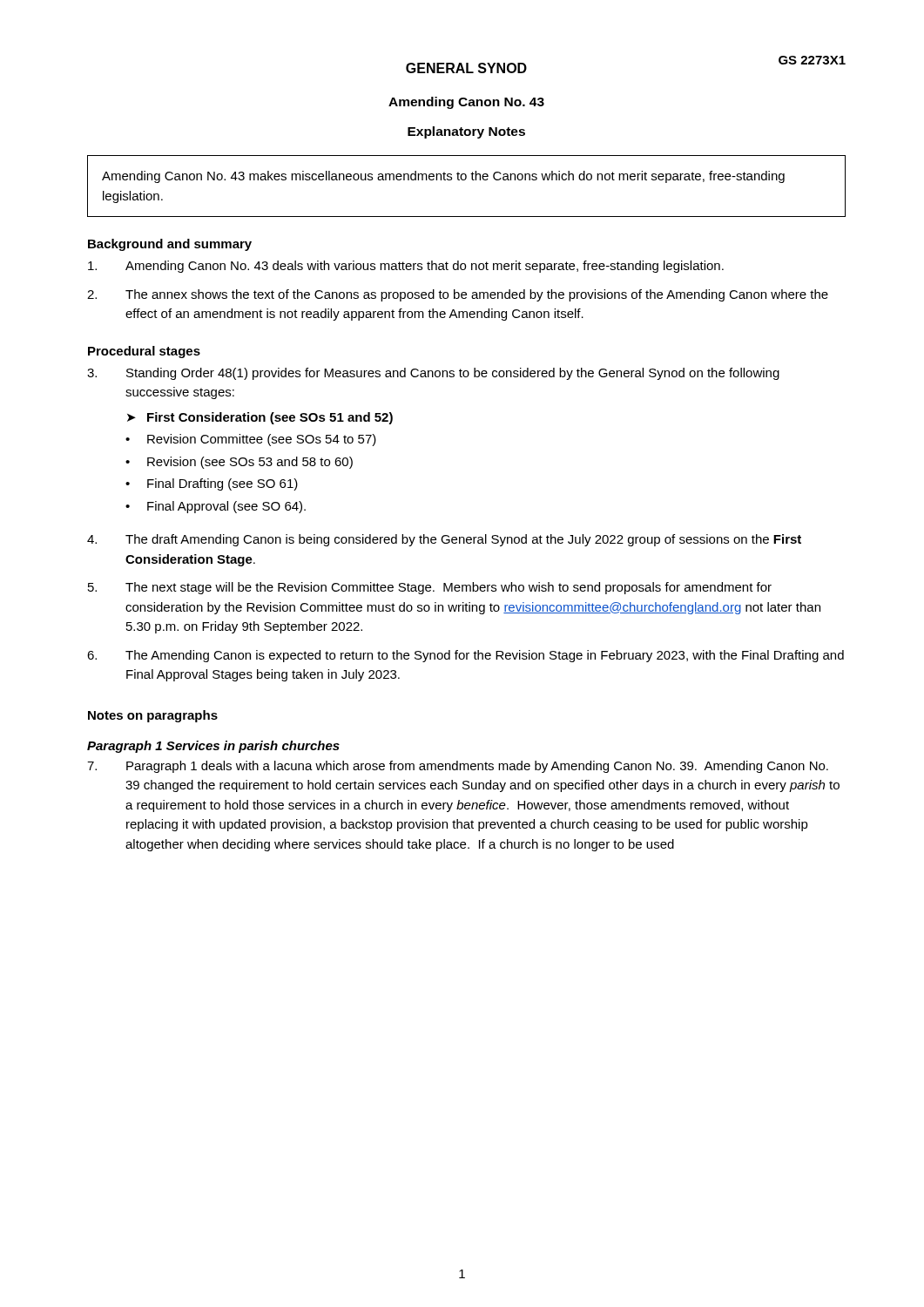Select the region starting "GENERAL SYNOD"
The image size is (924, 1307).
[x=466, y=68]
